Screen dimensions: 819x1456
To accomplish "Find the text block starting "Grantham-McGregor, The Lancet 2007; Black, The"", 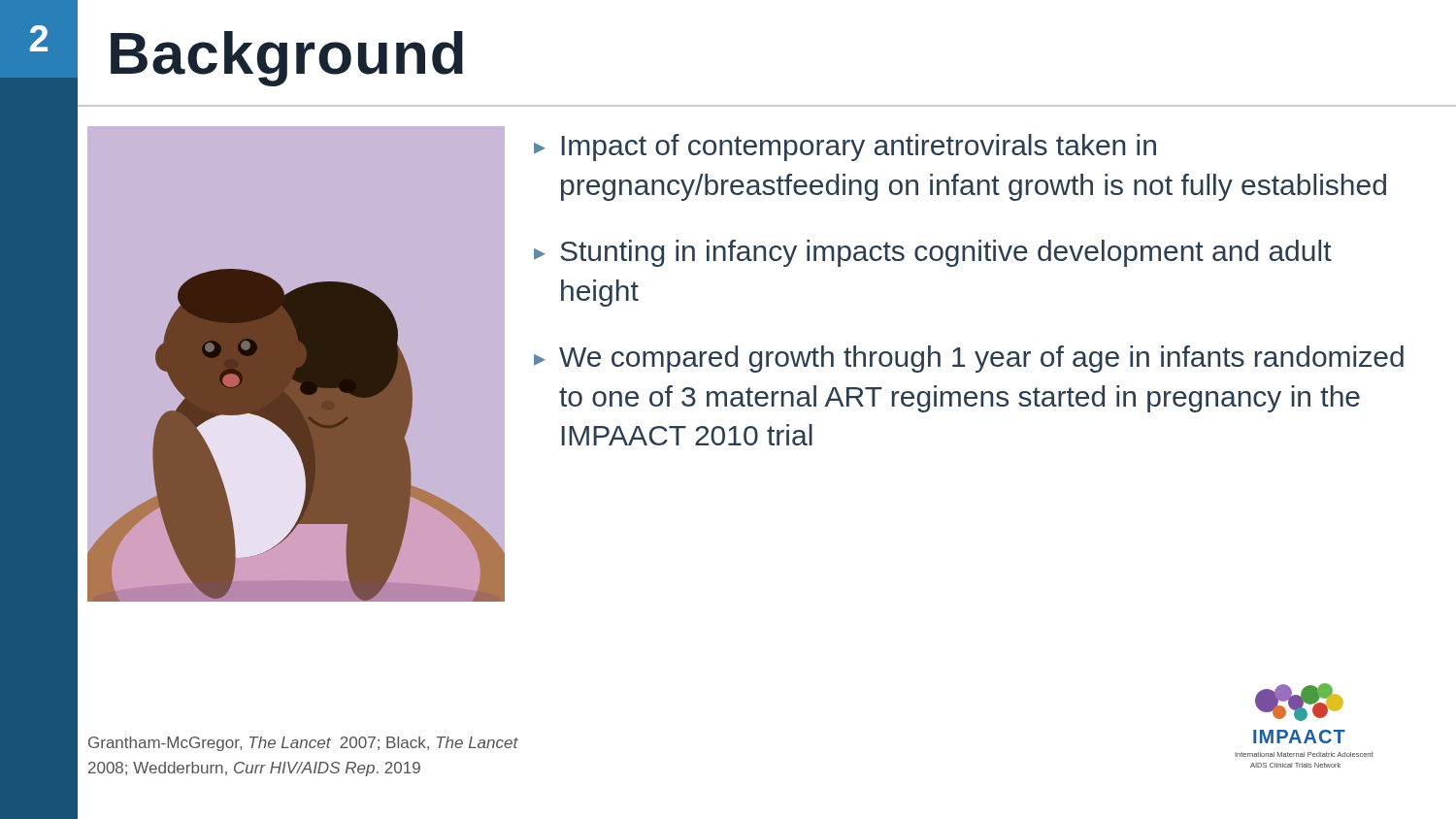I will [302, 755].
